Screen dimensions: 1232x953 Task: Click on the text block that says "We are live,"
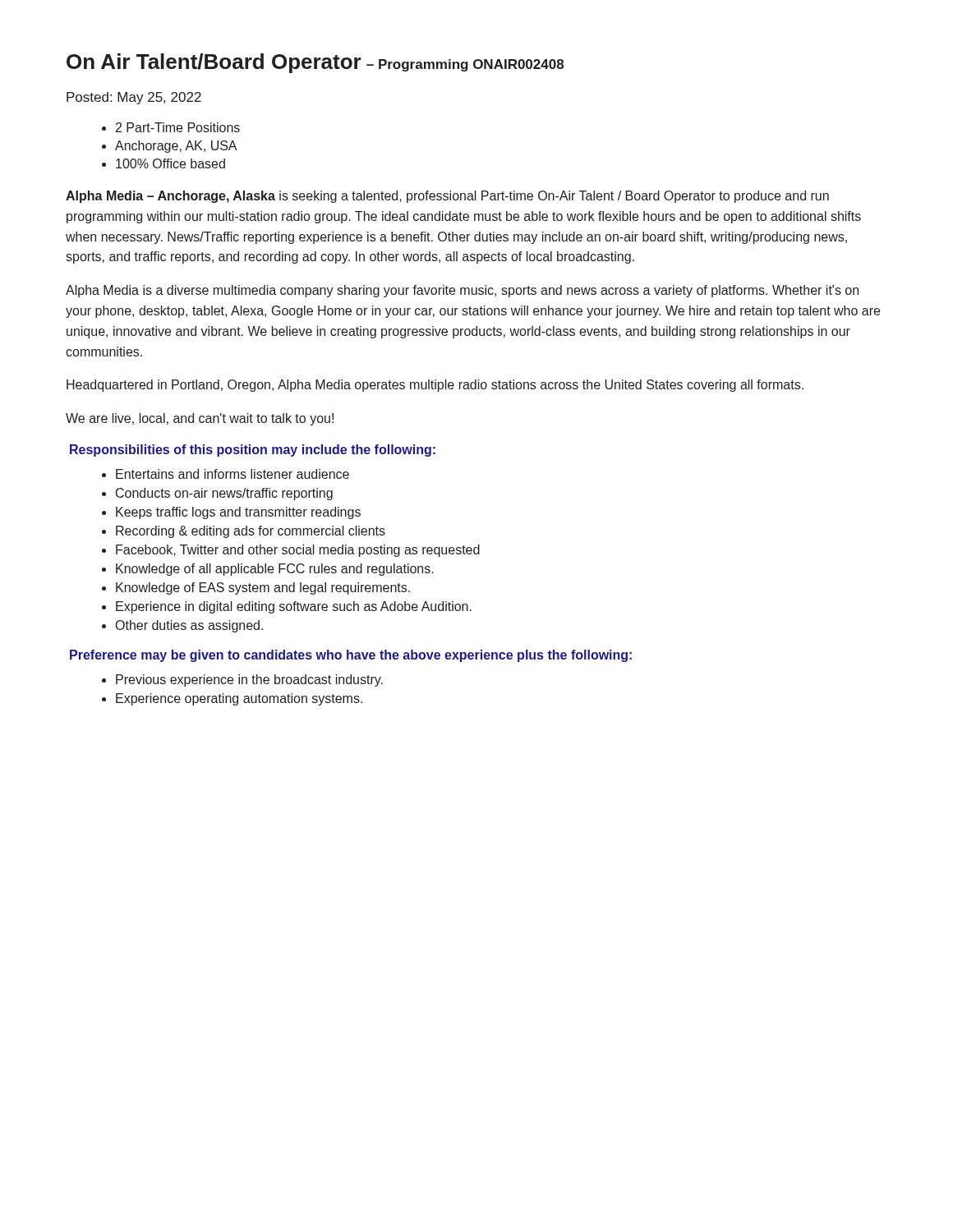(x=200, y=419)
